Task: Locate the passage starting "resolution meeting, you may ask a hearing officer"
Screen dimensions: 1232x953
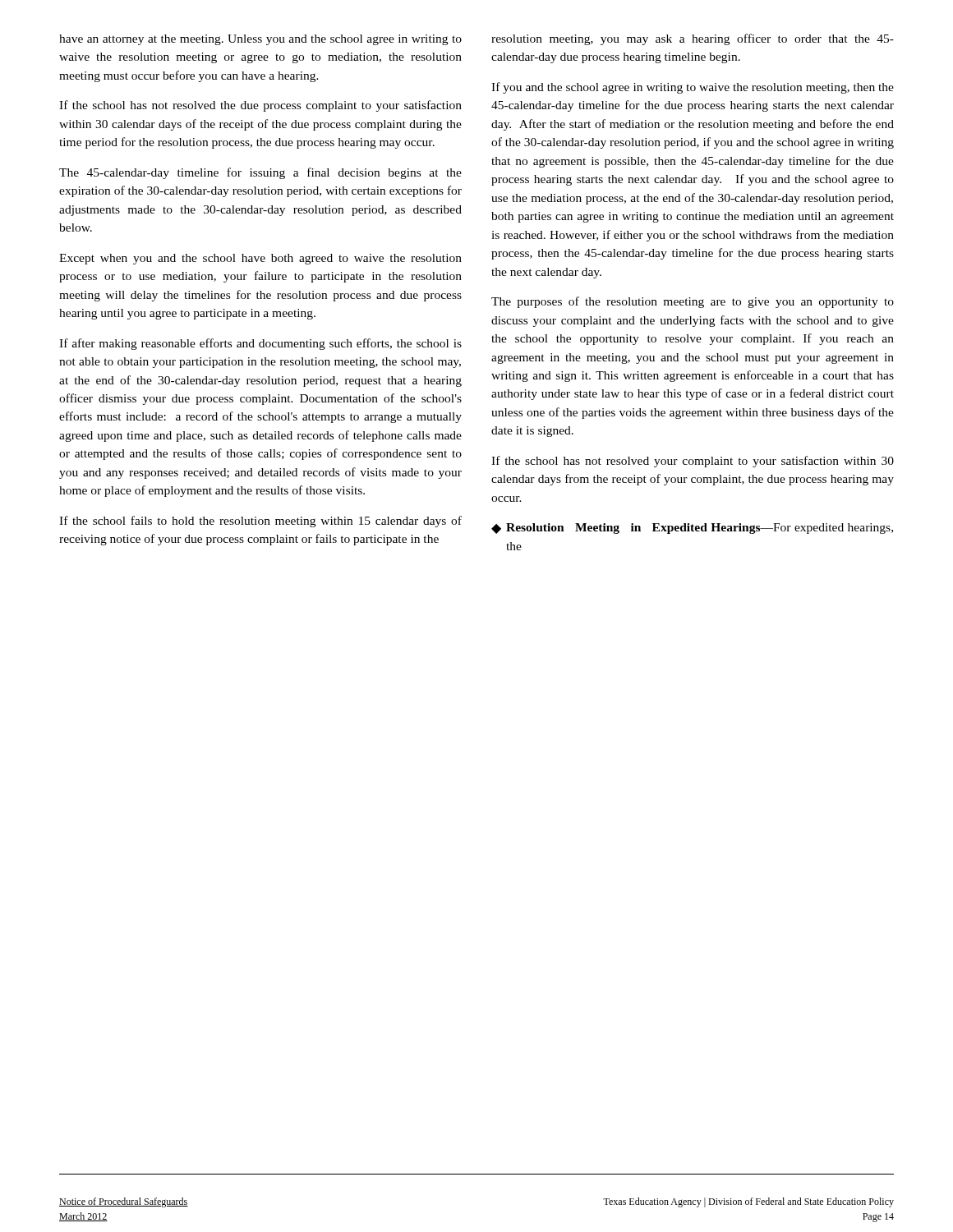Action: (x=693, y=47)
